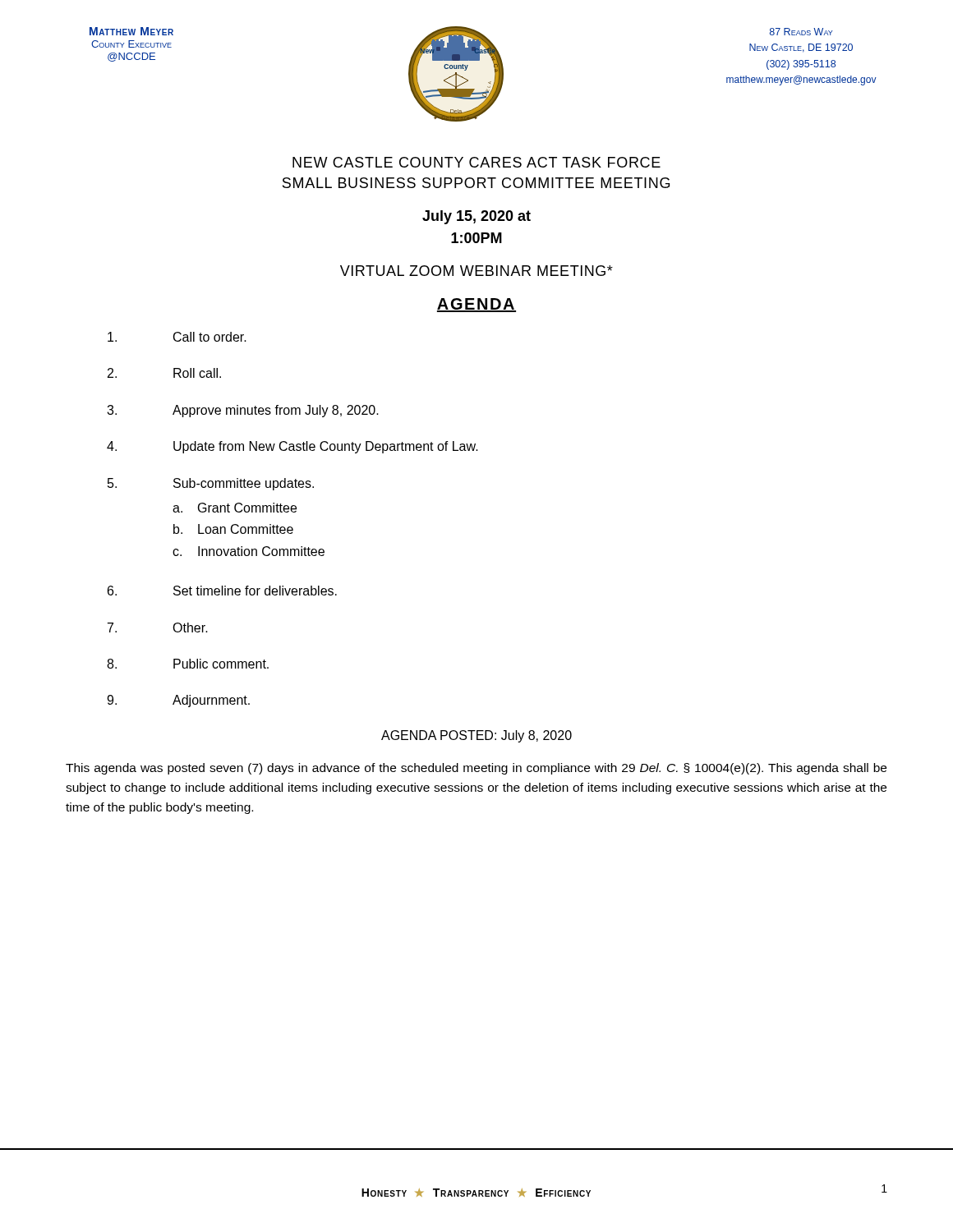Locate the list item that reads "4. Update from"
This screenshot has height=1232, width=953.
coord(292,447)
